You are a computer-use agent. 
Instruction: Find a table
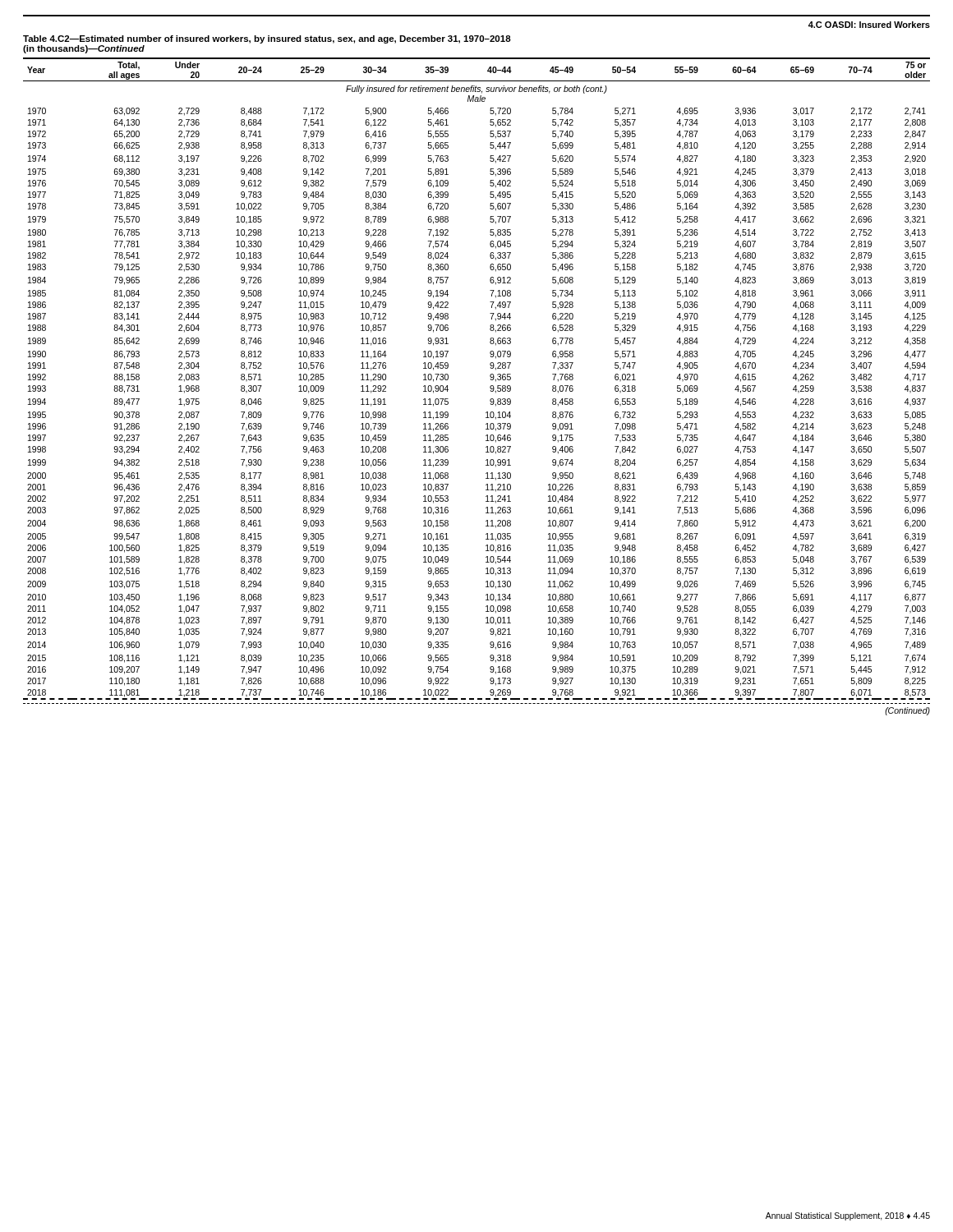476,379
